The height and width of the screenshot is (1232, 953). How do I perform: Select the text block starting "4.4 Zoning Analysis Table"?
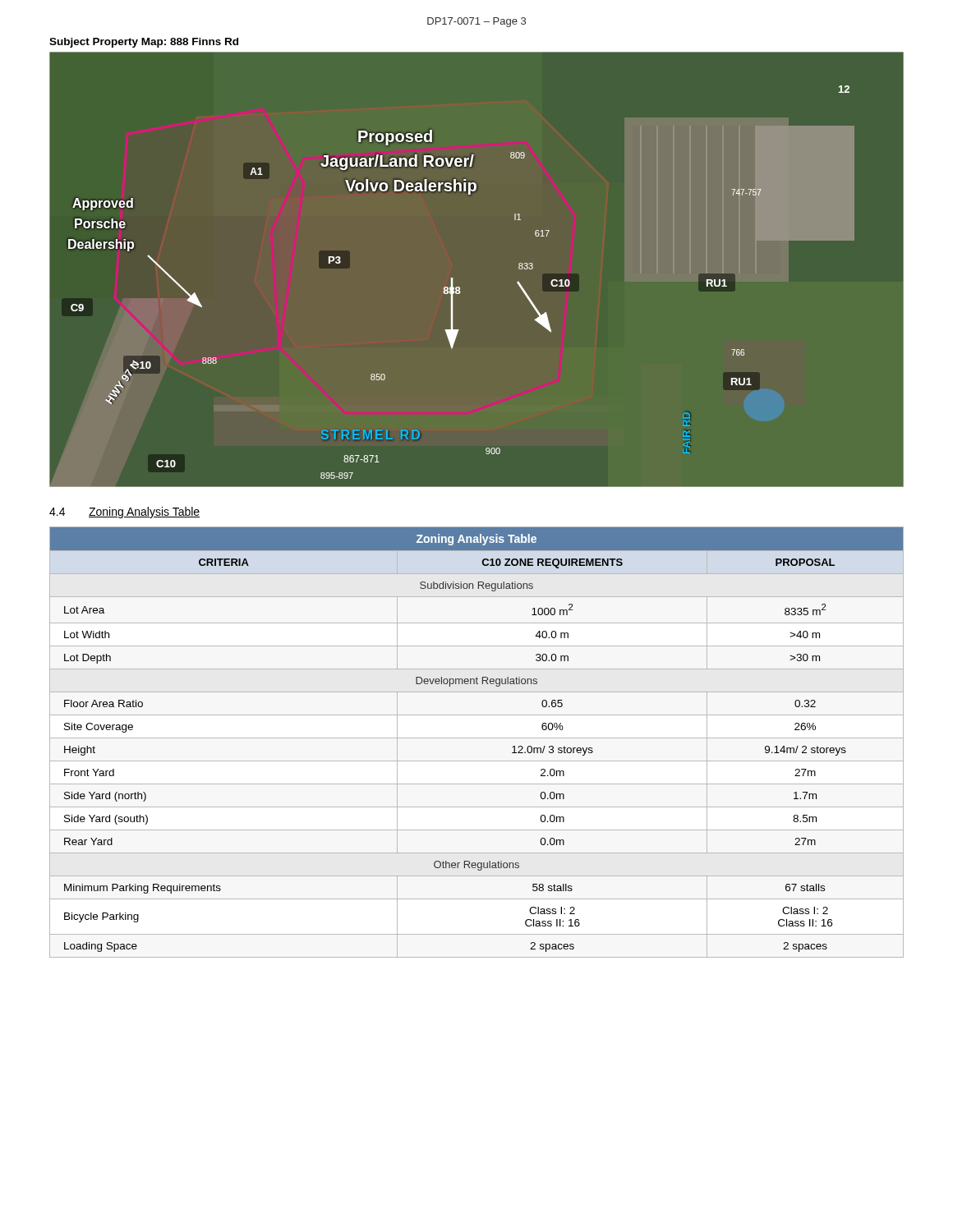(125, 512)
